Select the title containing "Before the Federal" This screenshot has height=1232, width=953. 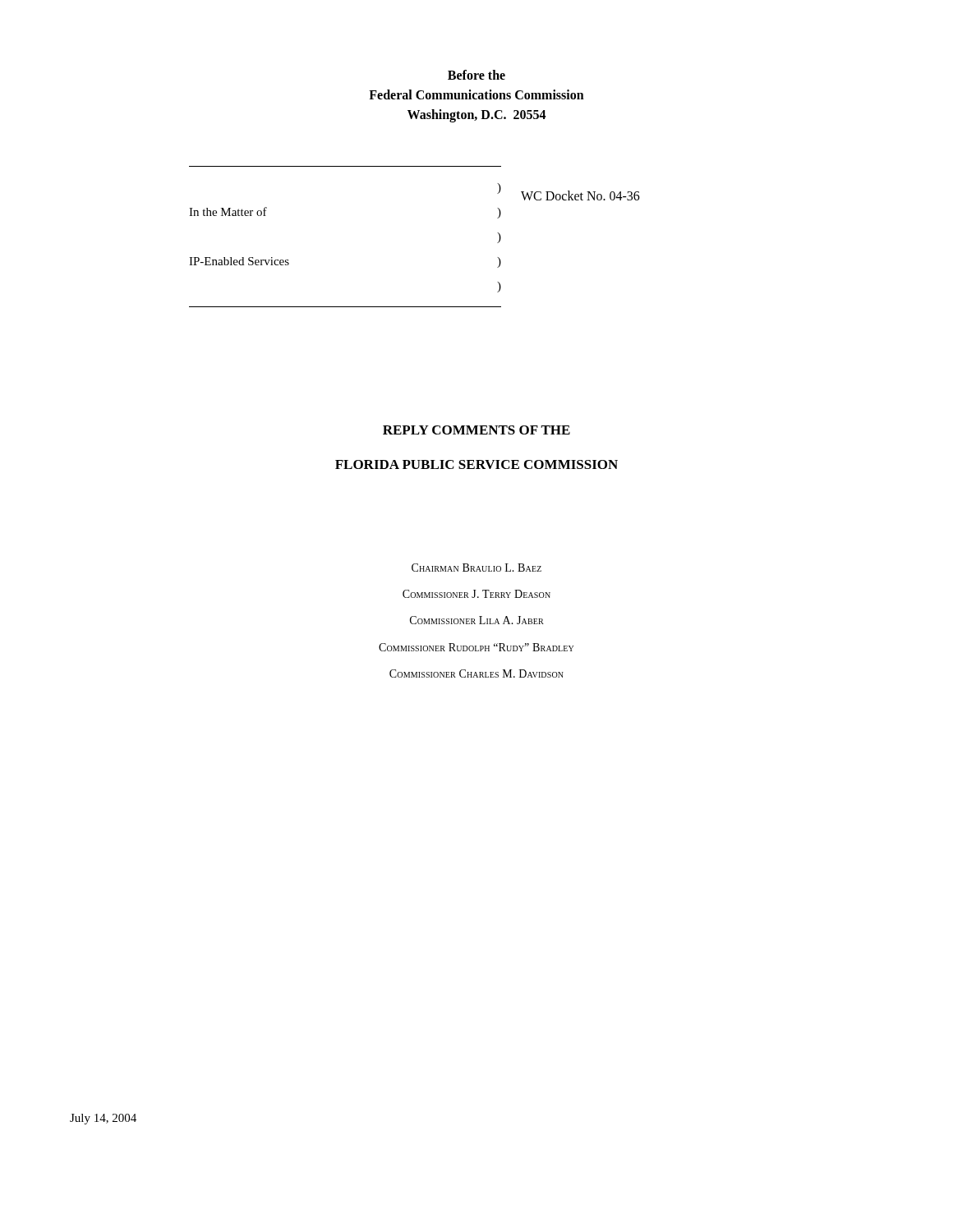(476, 95)
